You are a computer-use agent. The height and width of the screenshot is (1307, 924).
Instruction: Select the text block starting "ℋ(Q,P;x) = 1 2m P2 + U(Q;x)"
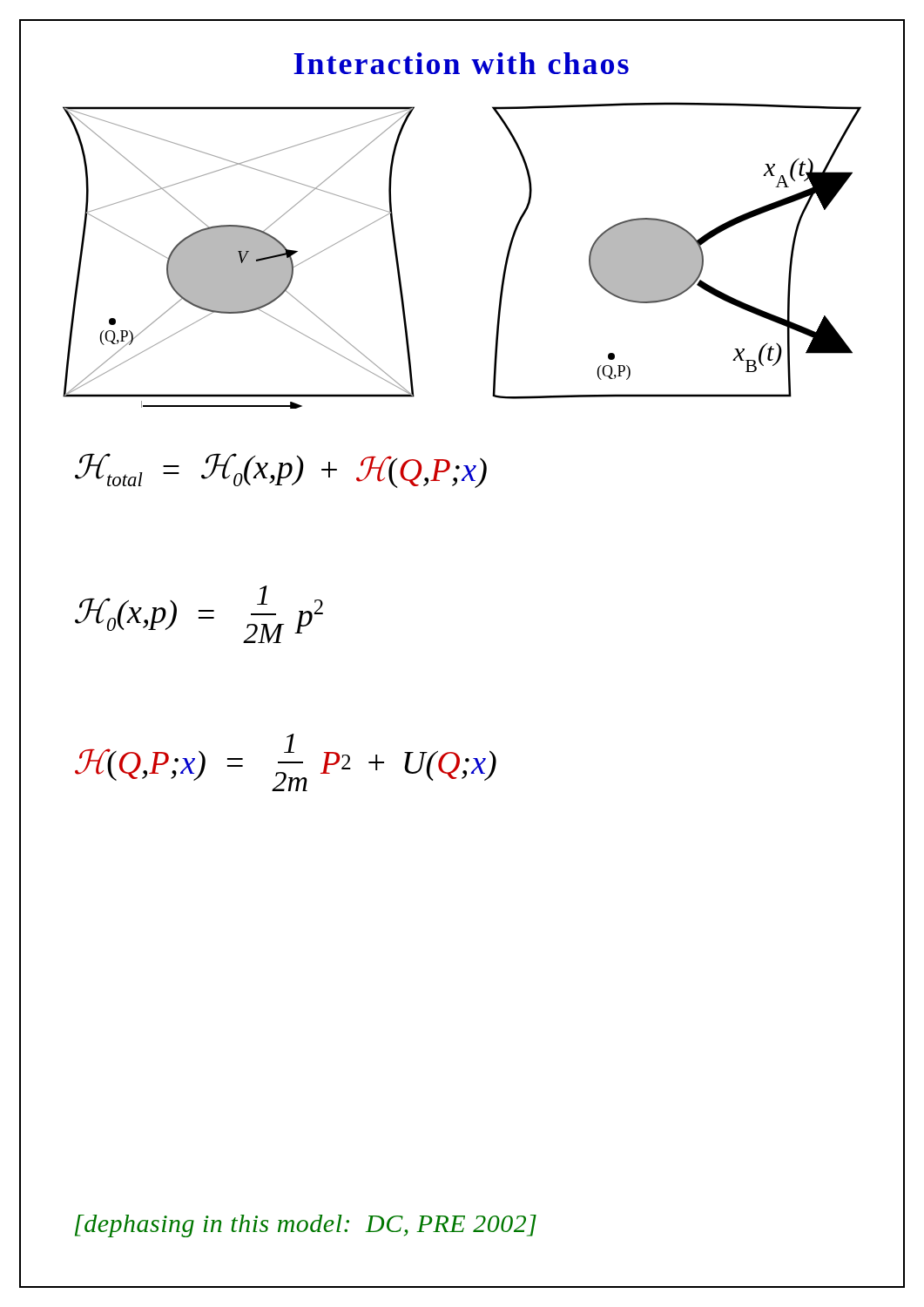[285, 762]
